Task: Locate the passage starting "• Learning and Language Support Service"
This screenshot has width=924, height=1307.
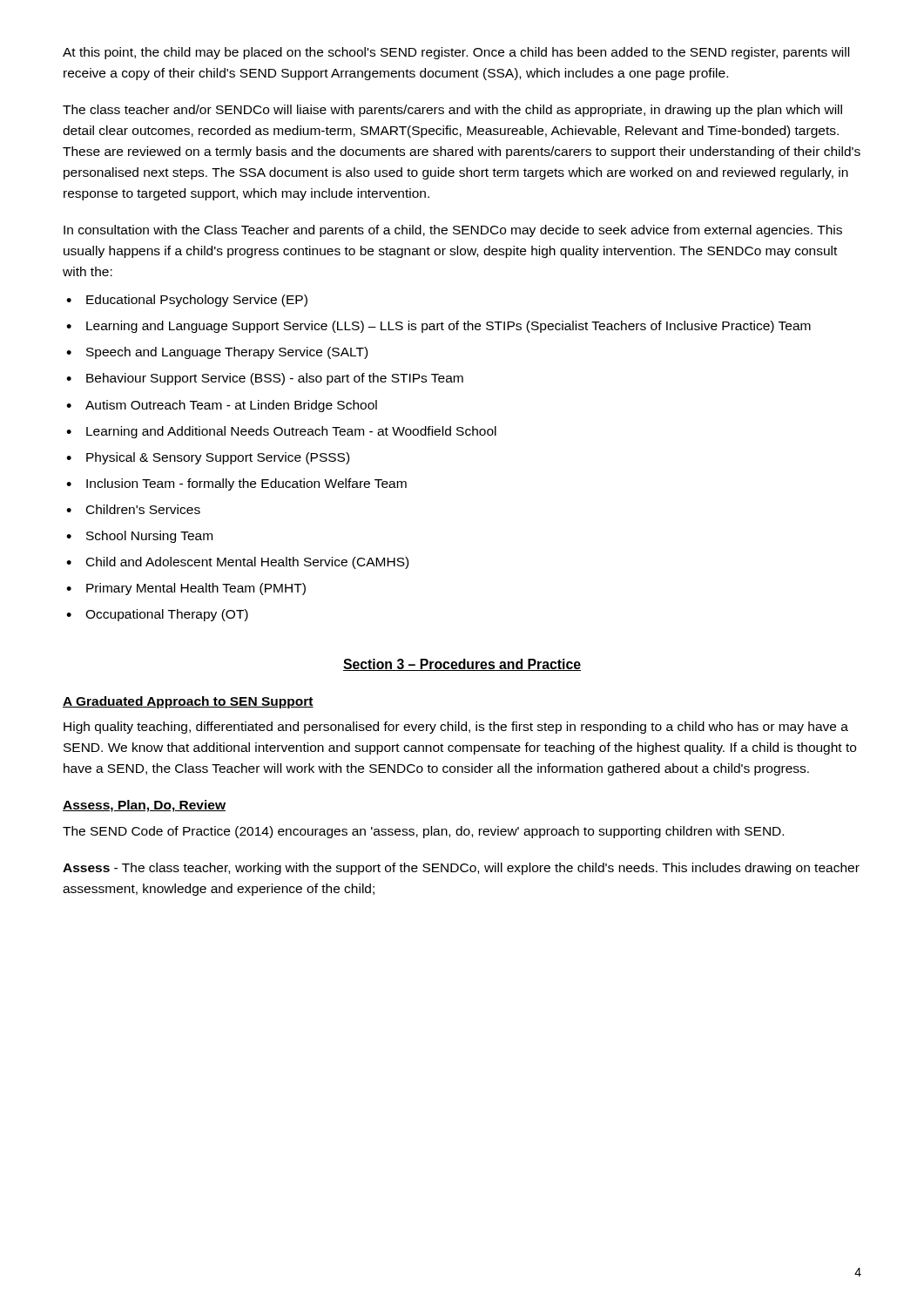Action: (x=437, y=327)
